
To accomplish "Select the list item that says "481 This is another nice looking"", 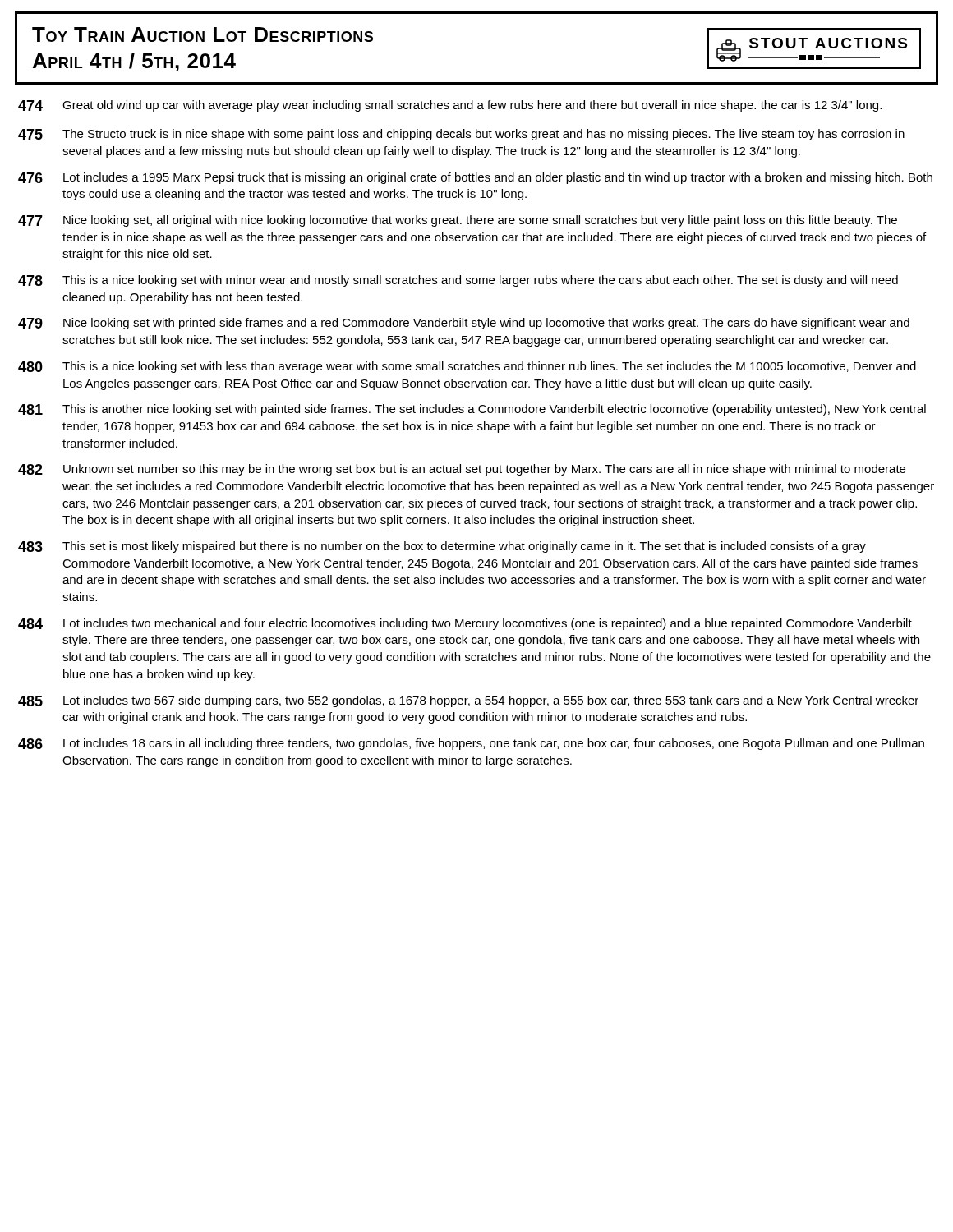I will click(476, 426).
